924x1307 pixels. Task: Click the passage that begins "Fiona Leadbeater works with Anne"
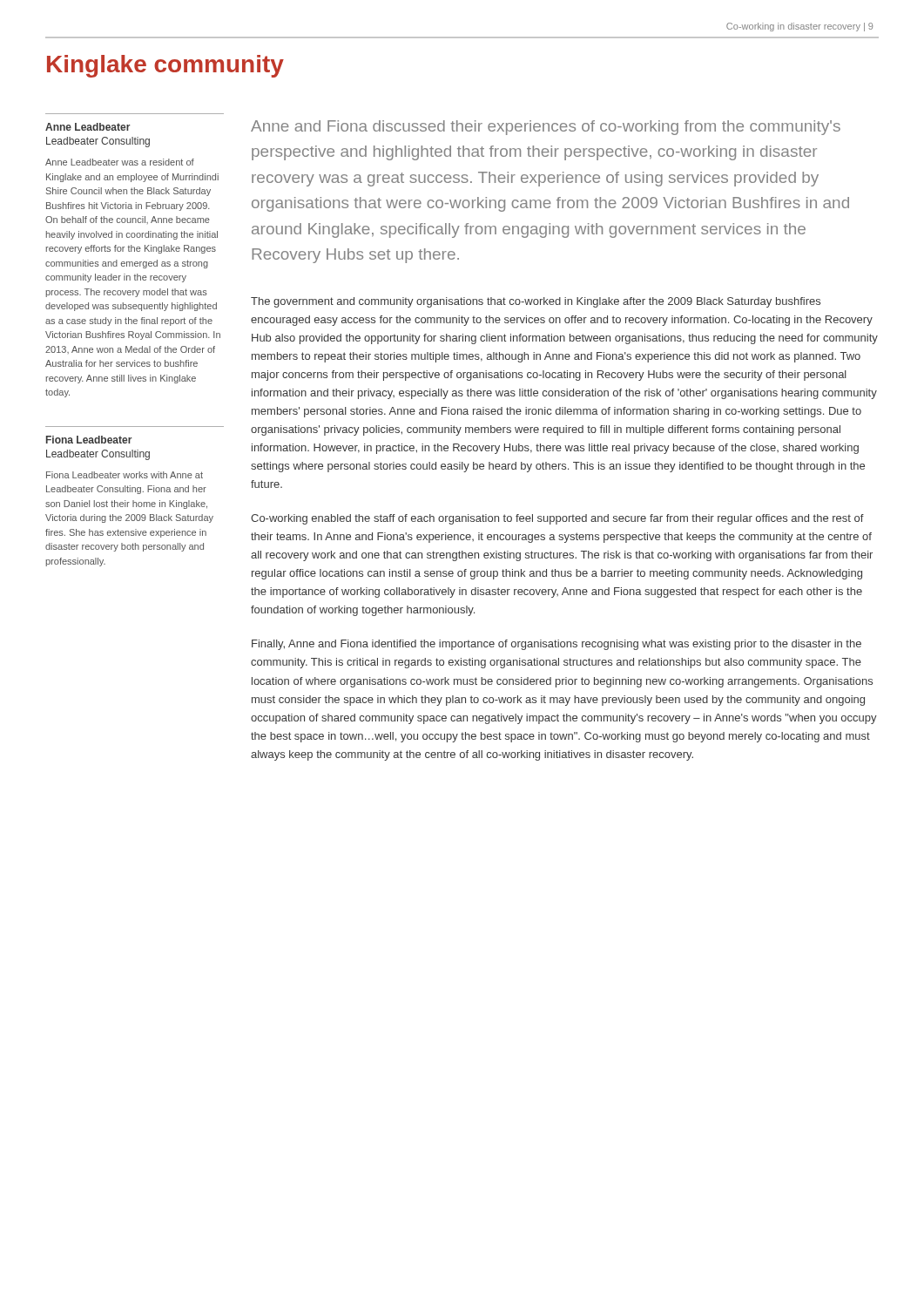(129, 518)
